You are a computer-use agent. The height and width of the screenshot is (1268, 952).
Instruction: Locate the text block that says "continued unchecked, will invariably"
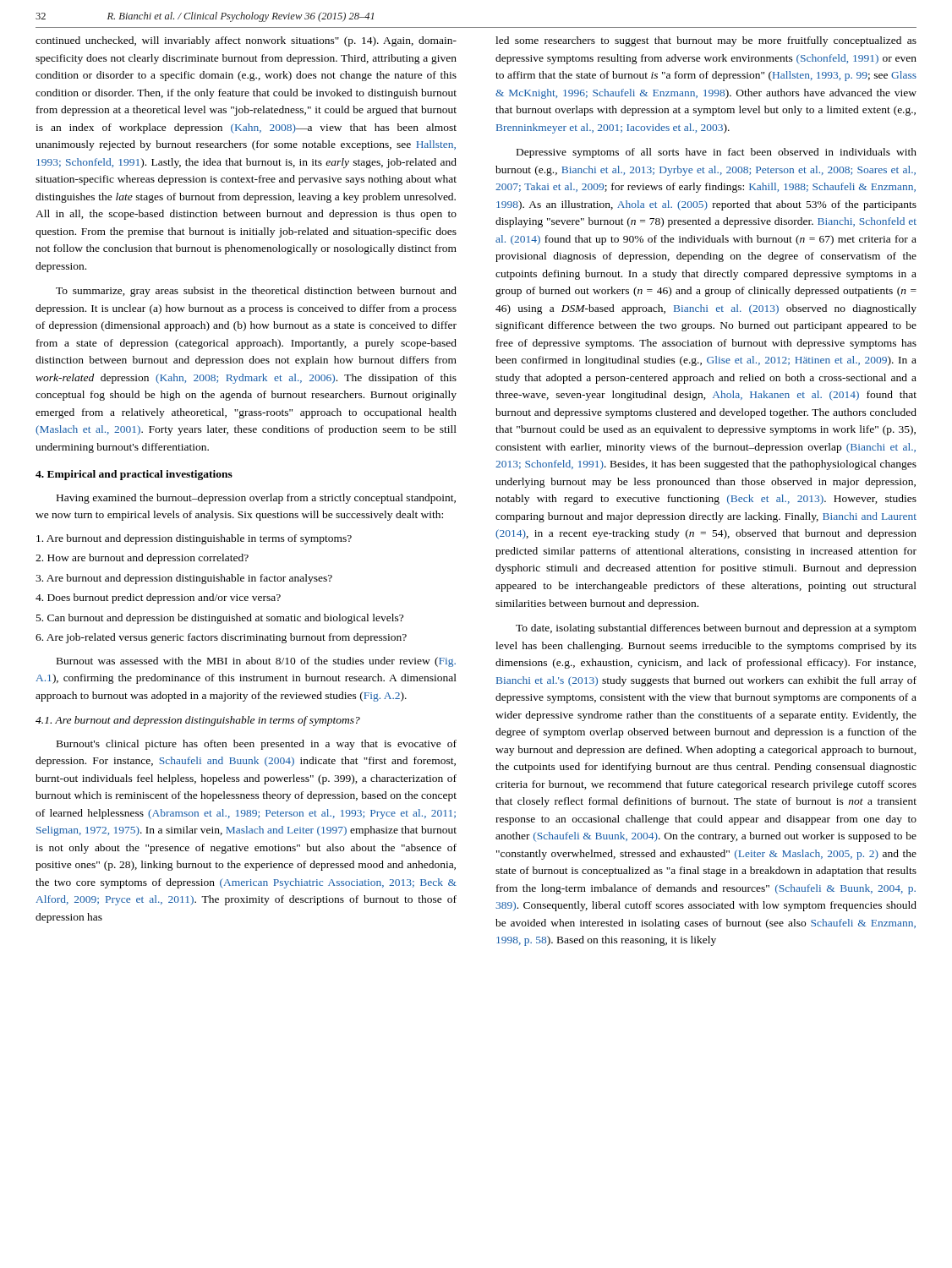(x=246, y=153)
